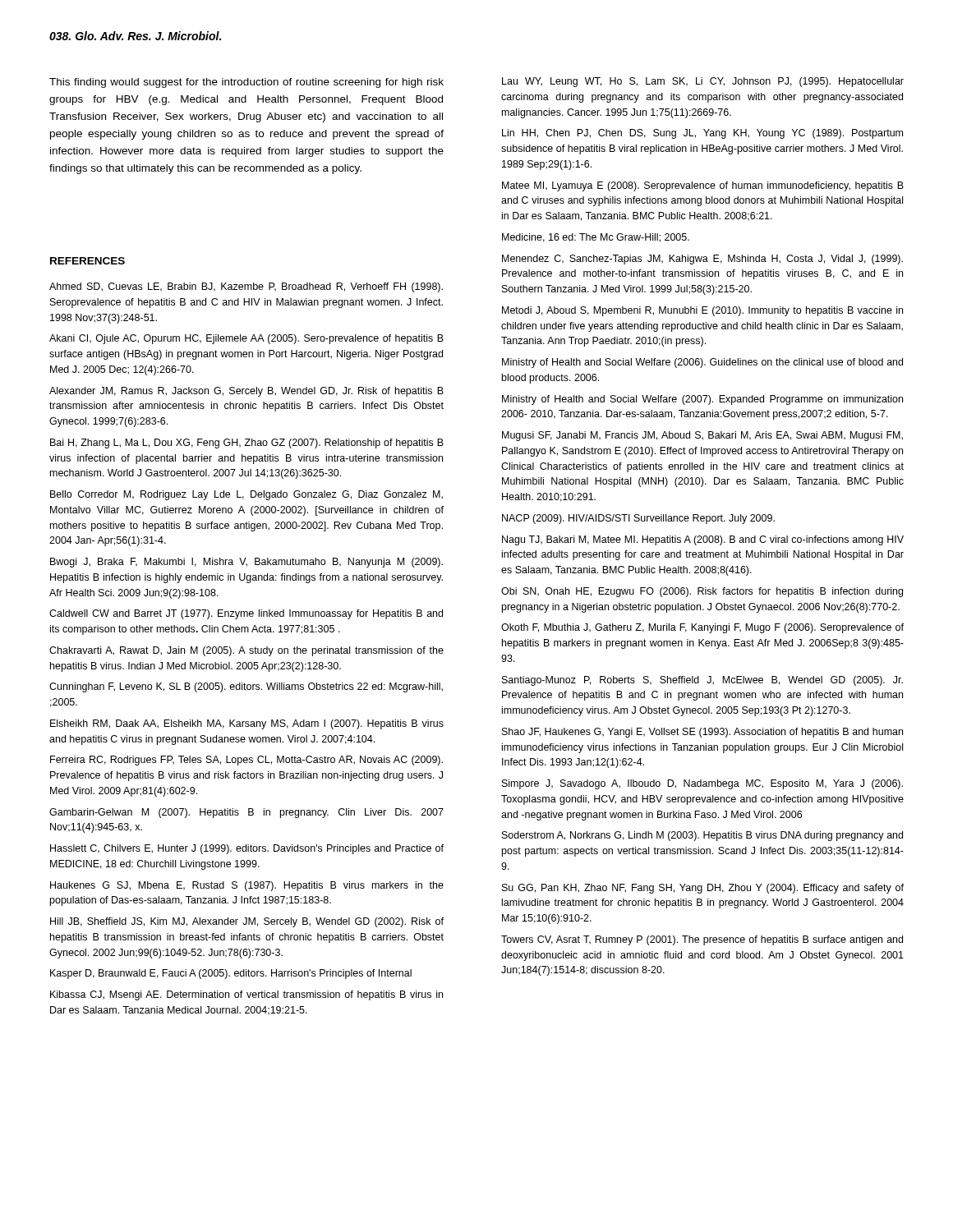This screenshot has height=1232, width=953.
Task: Find the passage starting "Lin HH, Chen PJ, Chen DS, Sung"
Action: click(702, 149)
